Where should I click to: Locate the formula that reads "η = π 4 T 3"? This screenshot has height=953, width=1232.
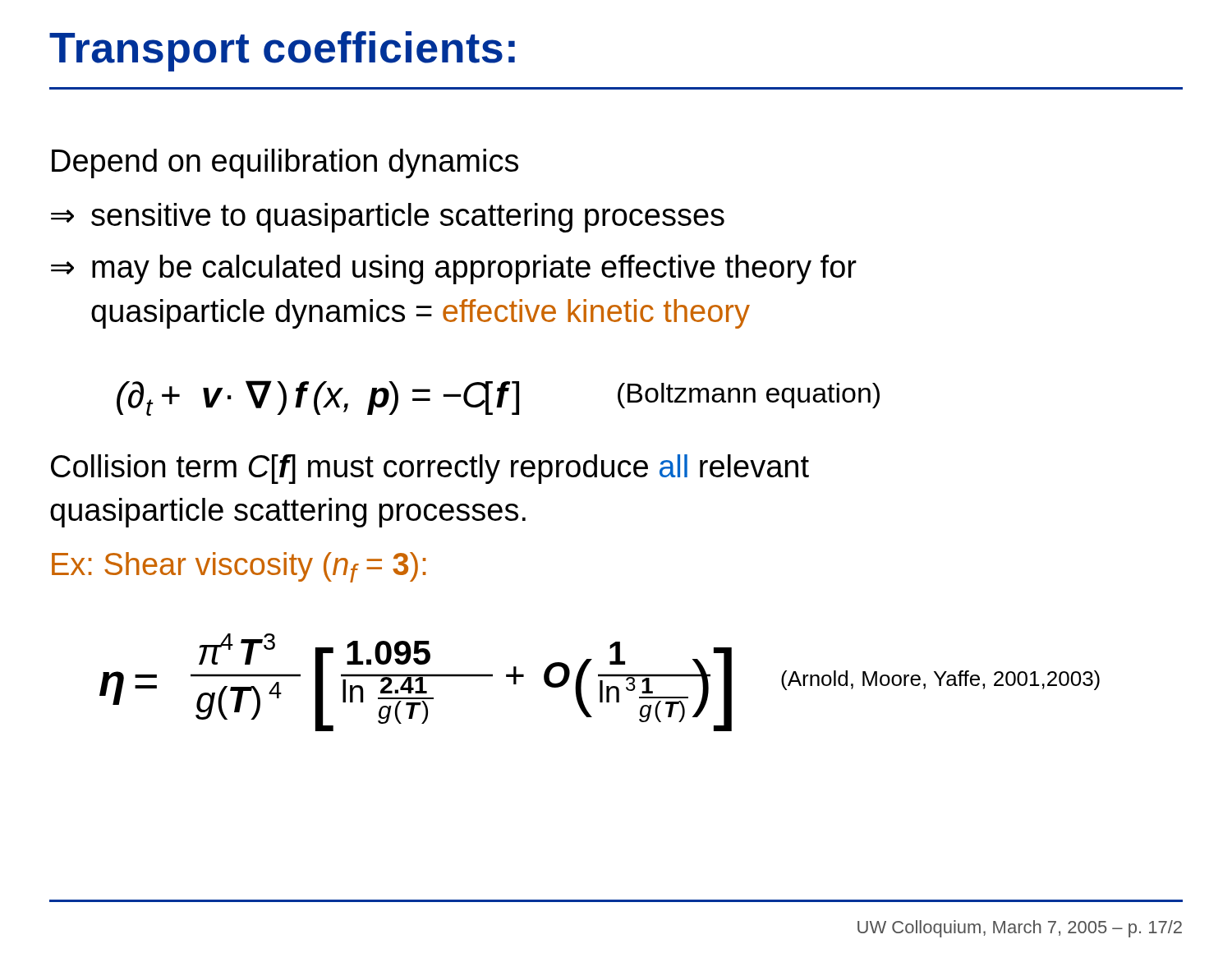point(600,679)
